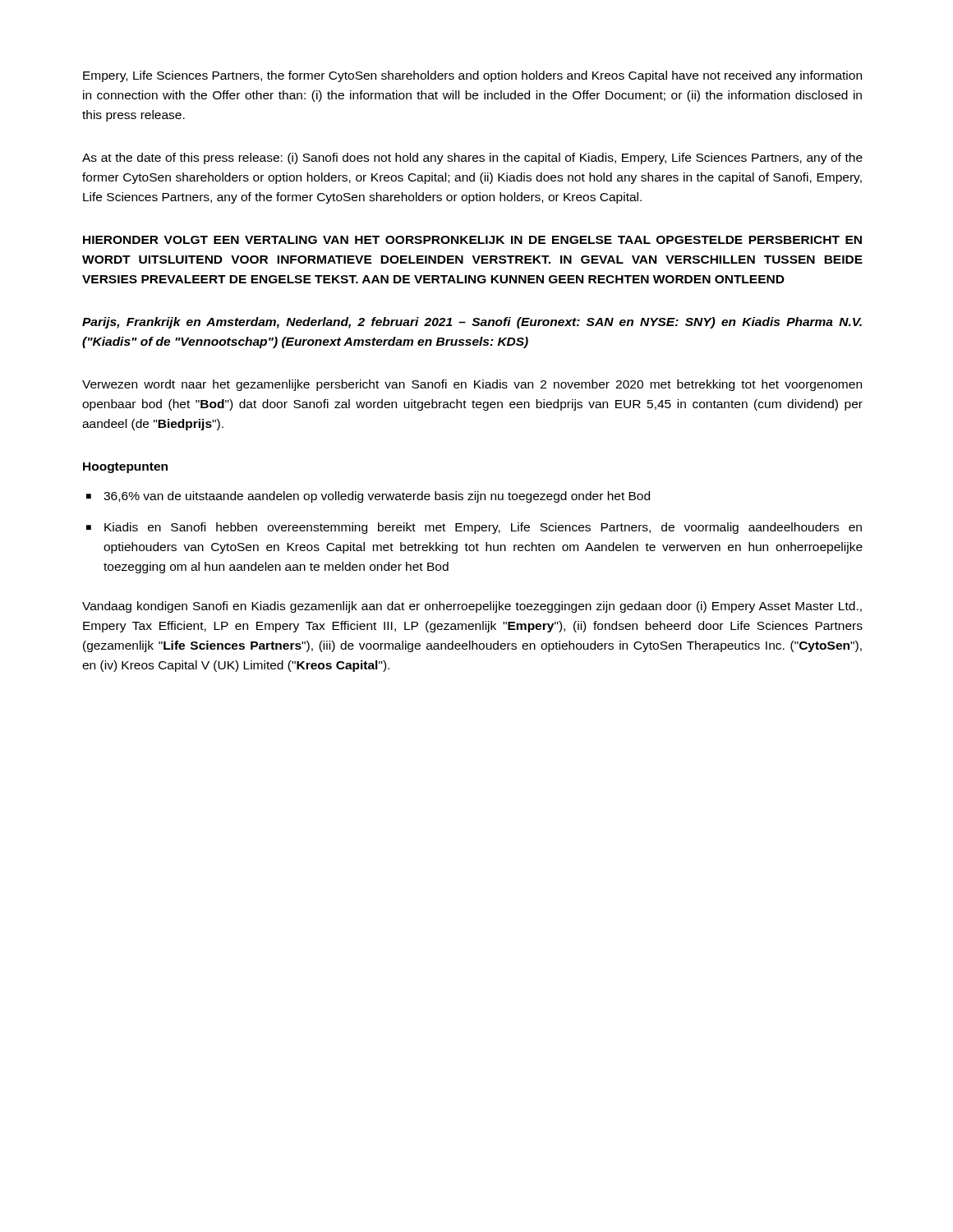The height and width of the screenshot is (1232, 953).
Task: Select the list item with the text "■ Kiadis en Sanofi hebben overeenstemming"
Action: [472, 547]
